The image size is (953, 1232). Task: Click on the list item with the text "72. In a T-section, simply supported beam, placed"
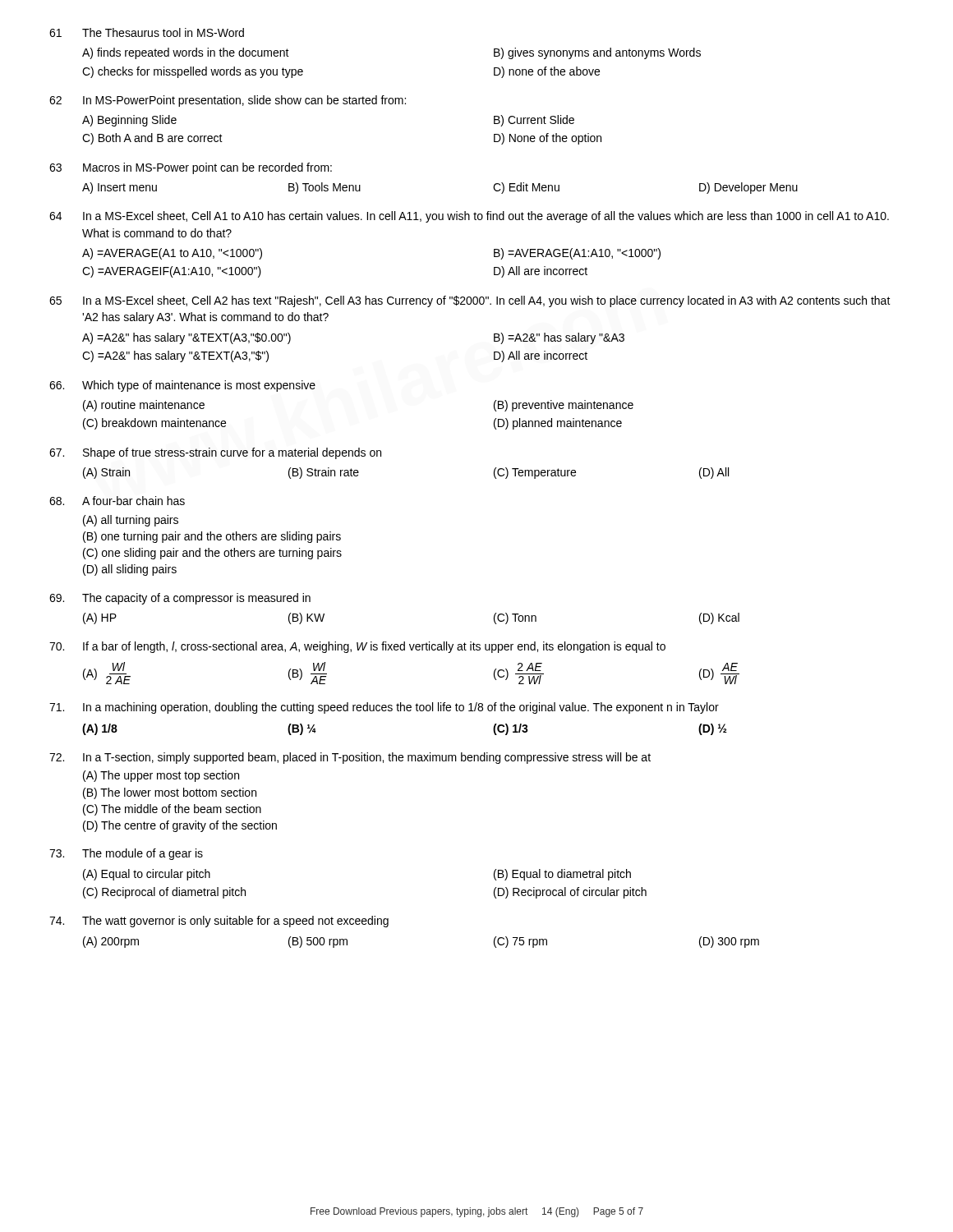coord(350,758)
